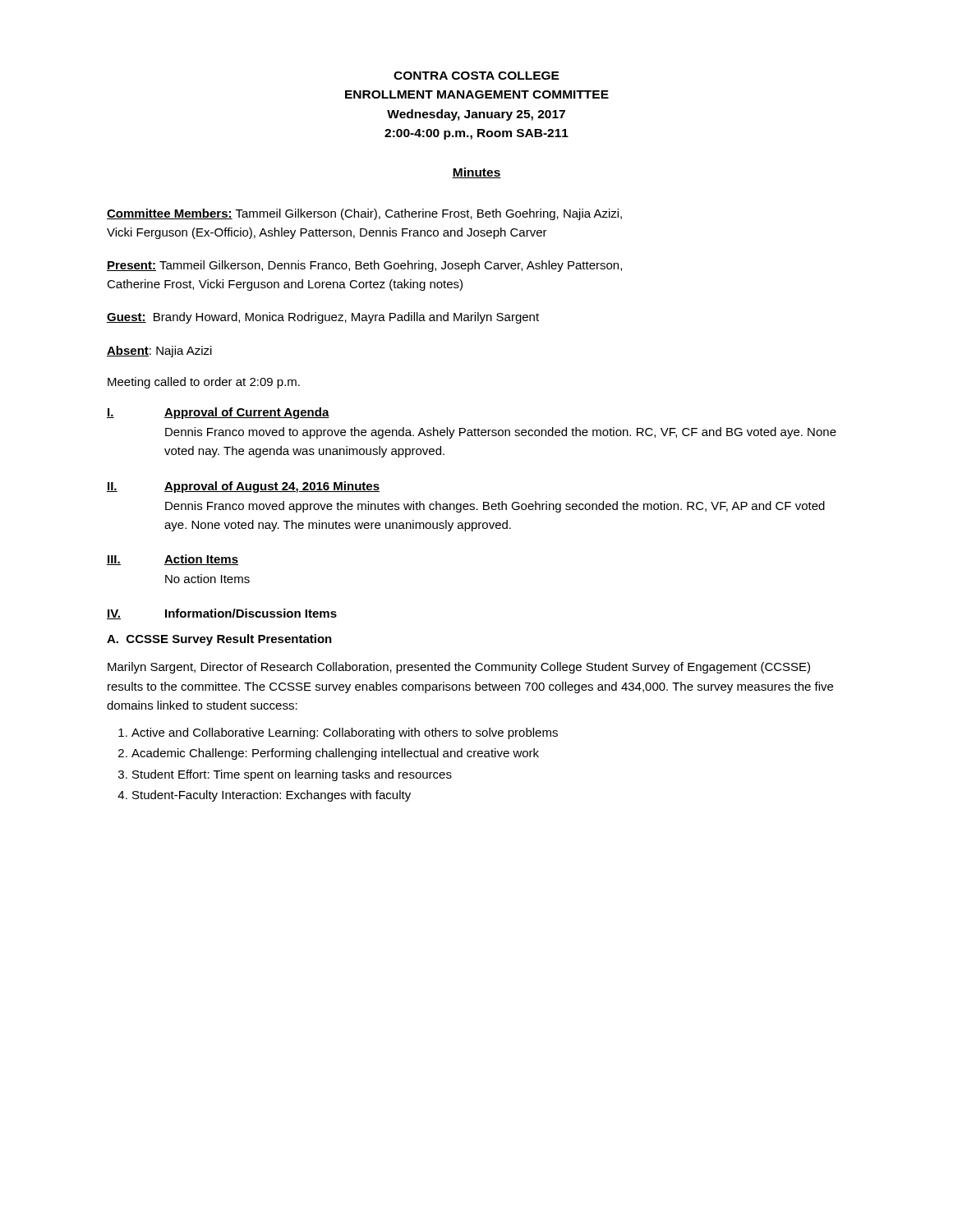Where does it say "Absent: Najia Azizi"?
Image resolution: width=953 pixels, height=1232 pixels.
160,350
